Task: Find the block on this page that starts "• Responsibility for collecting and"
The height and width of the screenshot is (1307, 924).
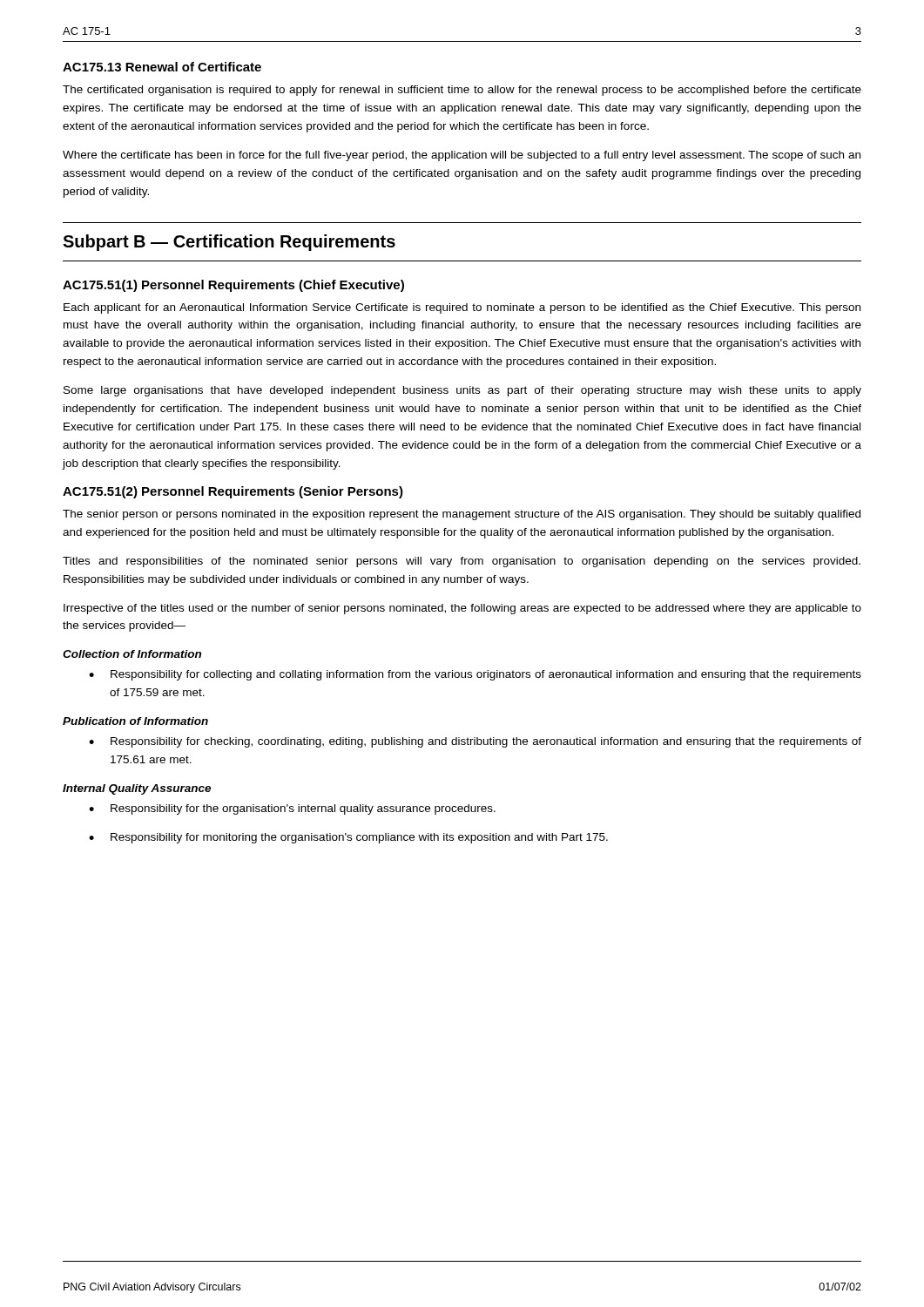Action: pyautogui.click(x=475, y=684)
